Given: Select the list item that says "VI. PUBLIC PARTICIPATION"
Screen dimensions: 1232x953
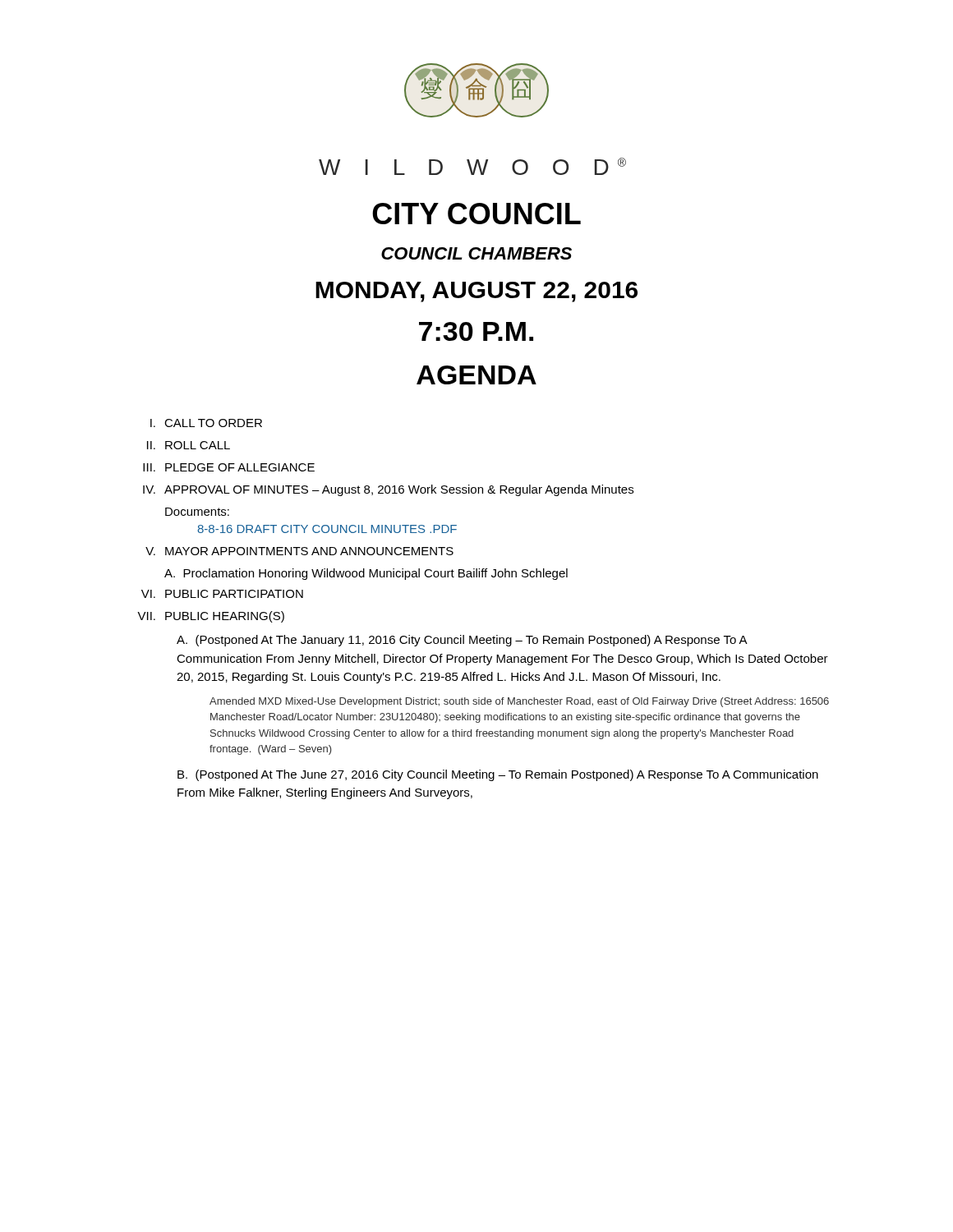Looking at the screenshot, I should click(x=222, y=594).
